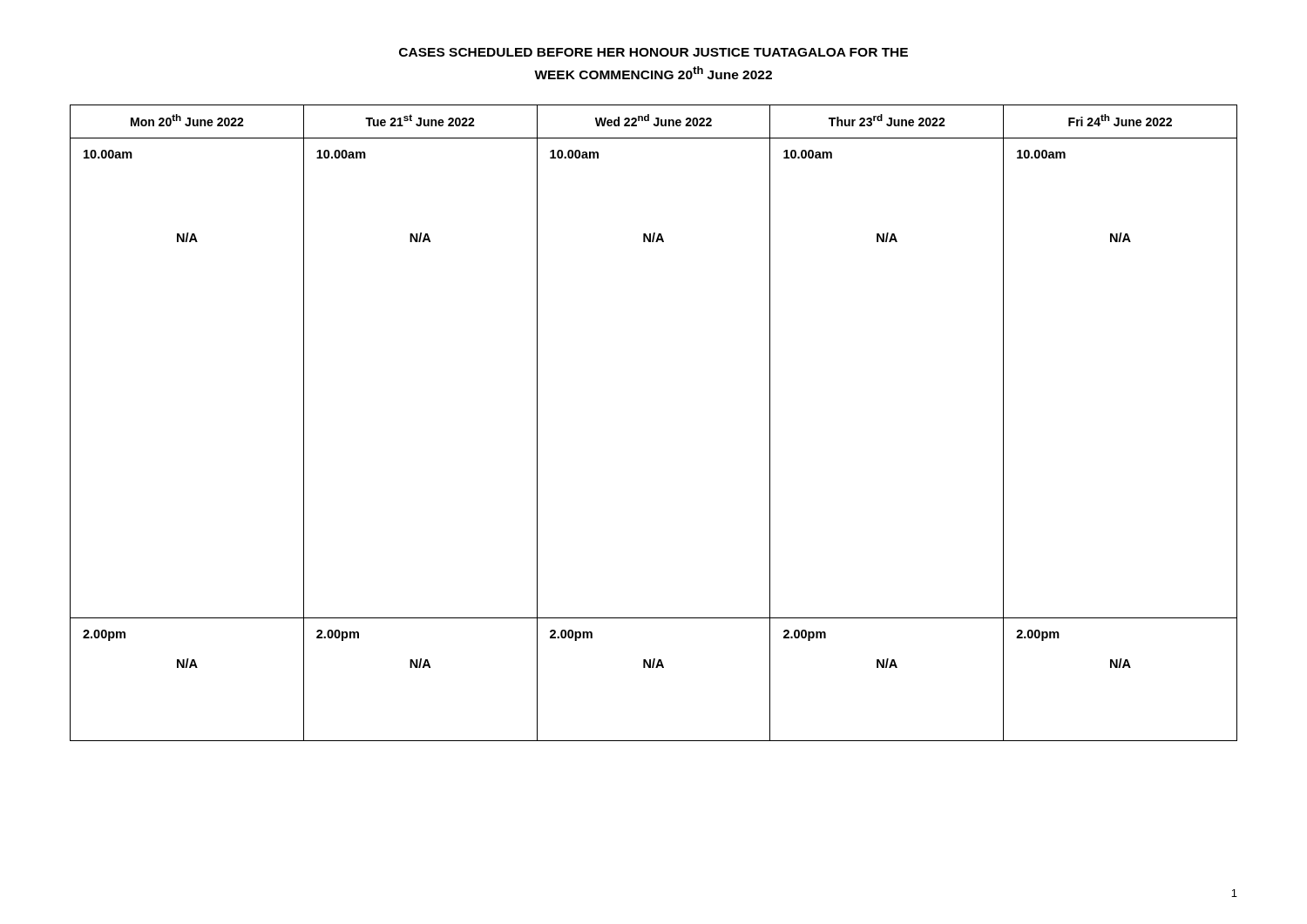
Task: Click on the table containing "2.00pm N/A"
Action: (654, 423)
